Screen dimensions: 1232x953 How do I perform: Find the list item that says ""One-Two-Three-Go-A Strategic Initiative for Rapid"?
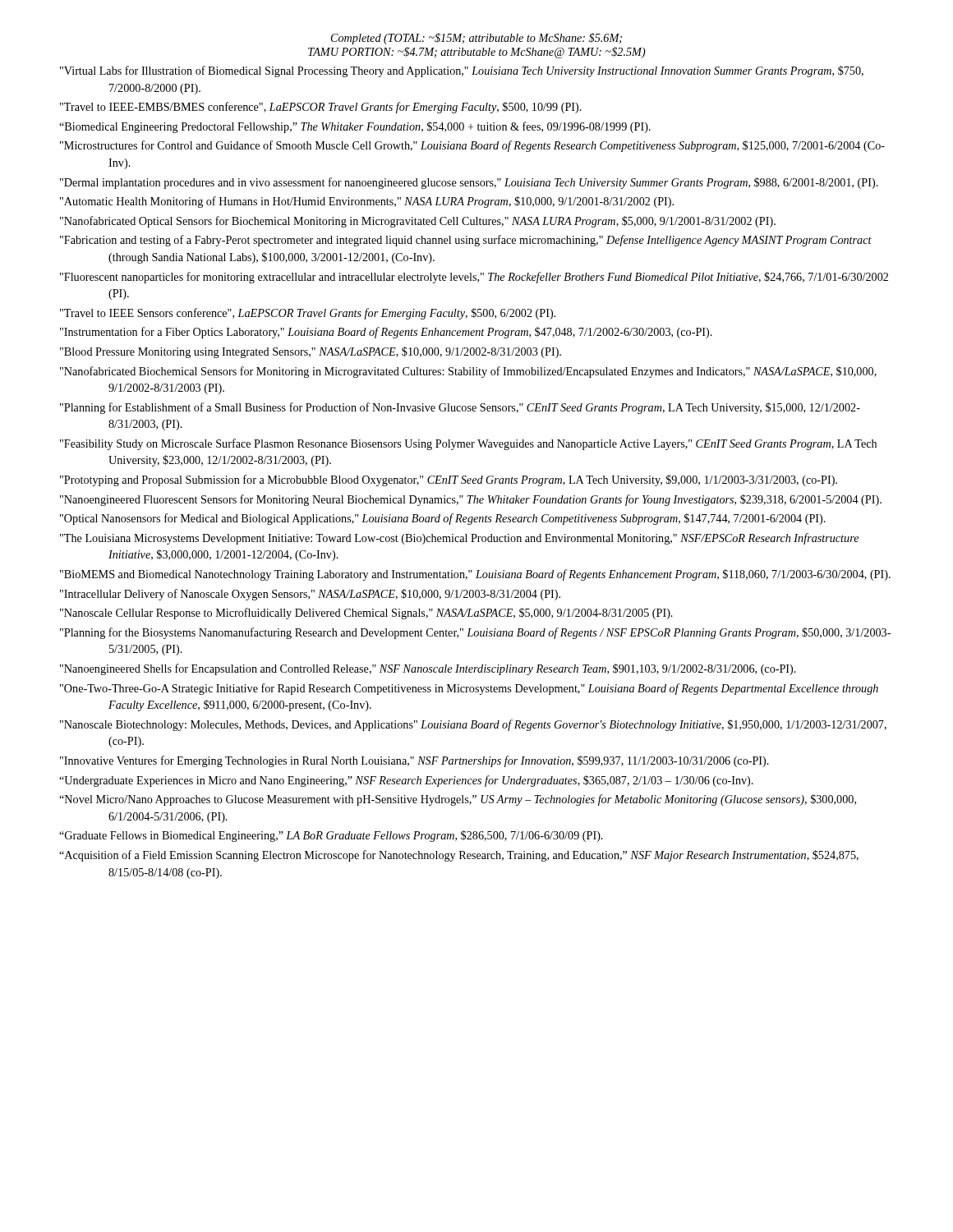tap(469, 696)
